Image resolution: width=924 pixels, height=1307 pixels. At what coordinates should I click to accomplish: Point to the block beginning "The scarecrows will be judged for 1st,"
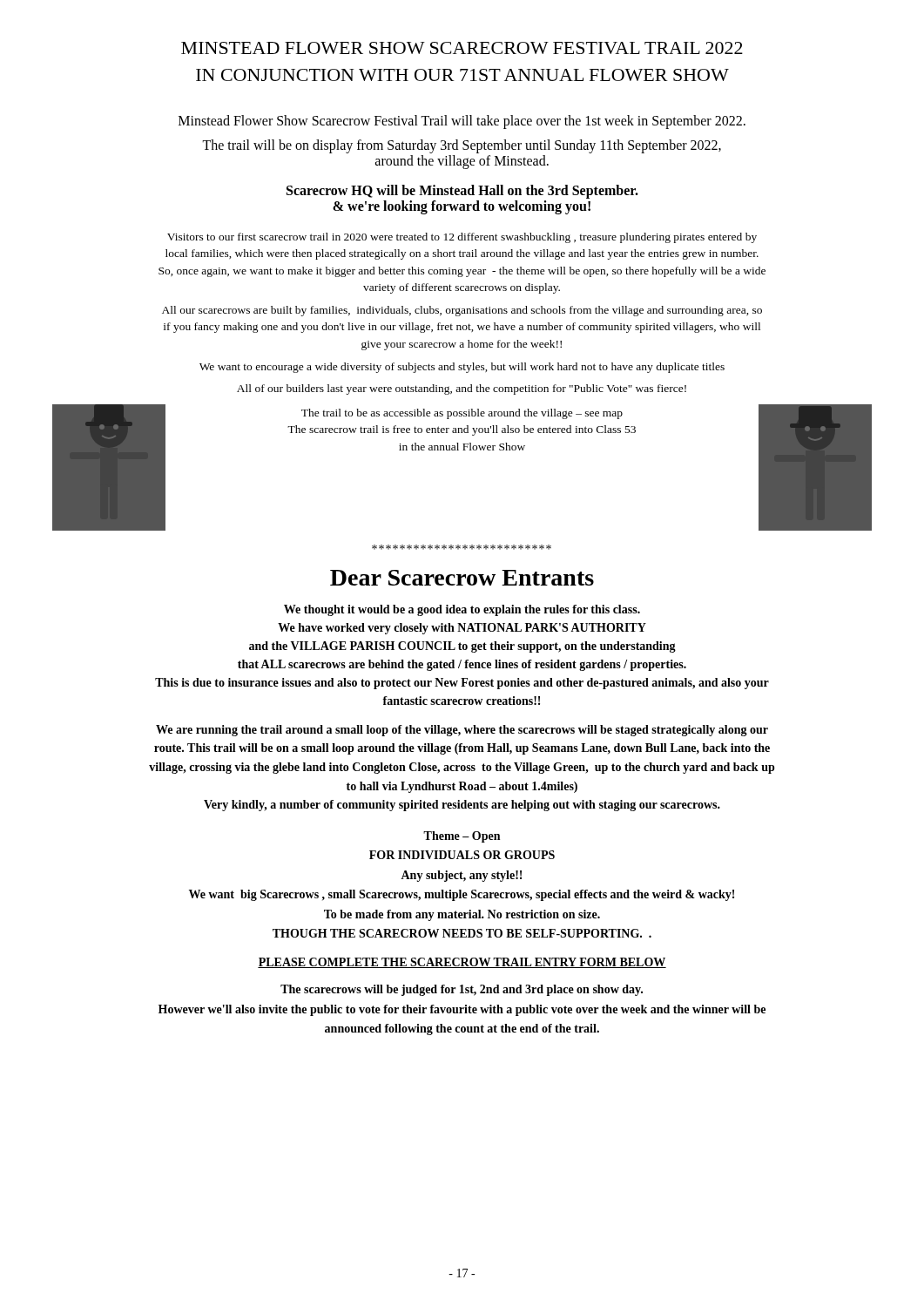point(462,1010)
